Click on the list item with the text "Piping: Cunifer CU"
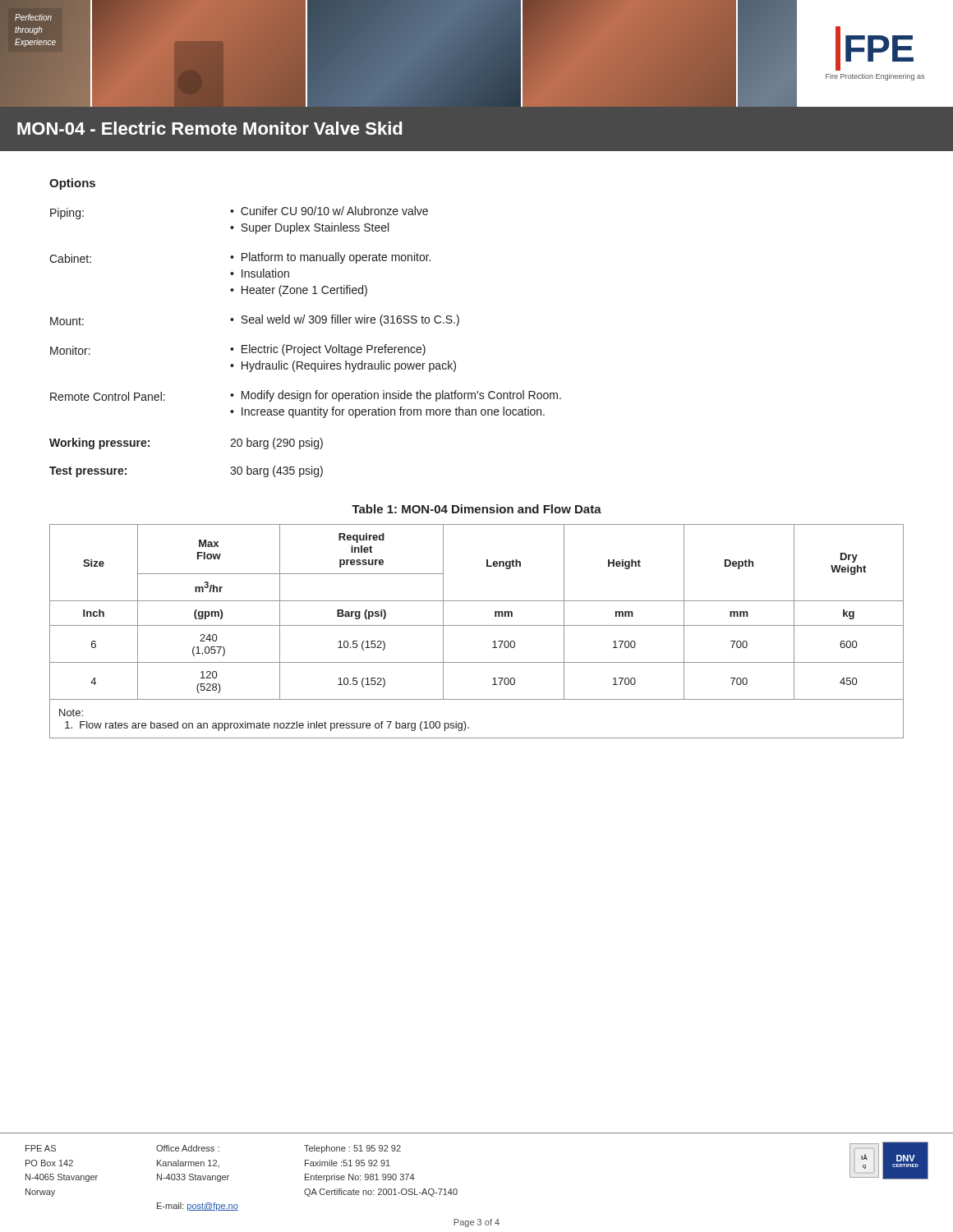This screenshot has width=953, height=1232. 239,213
